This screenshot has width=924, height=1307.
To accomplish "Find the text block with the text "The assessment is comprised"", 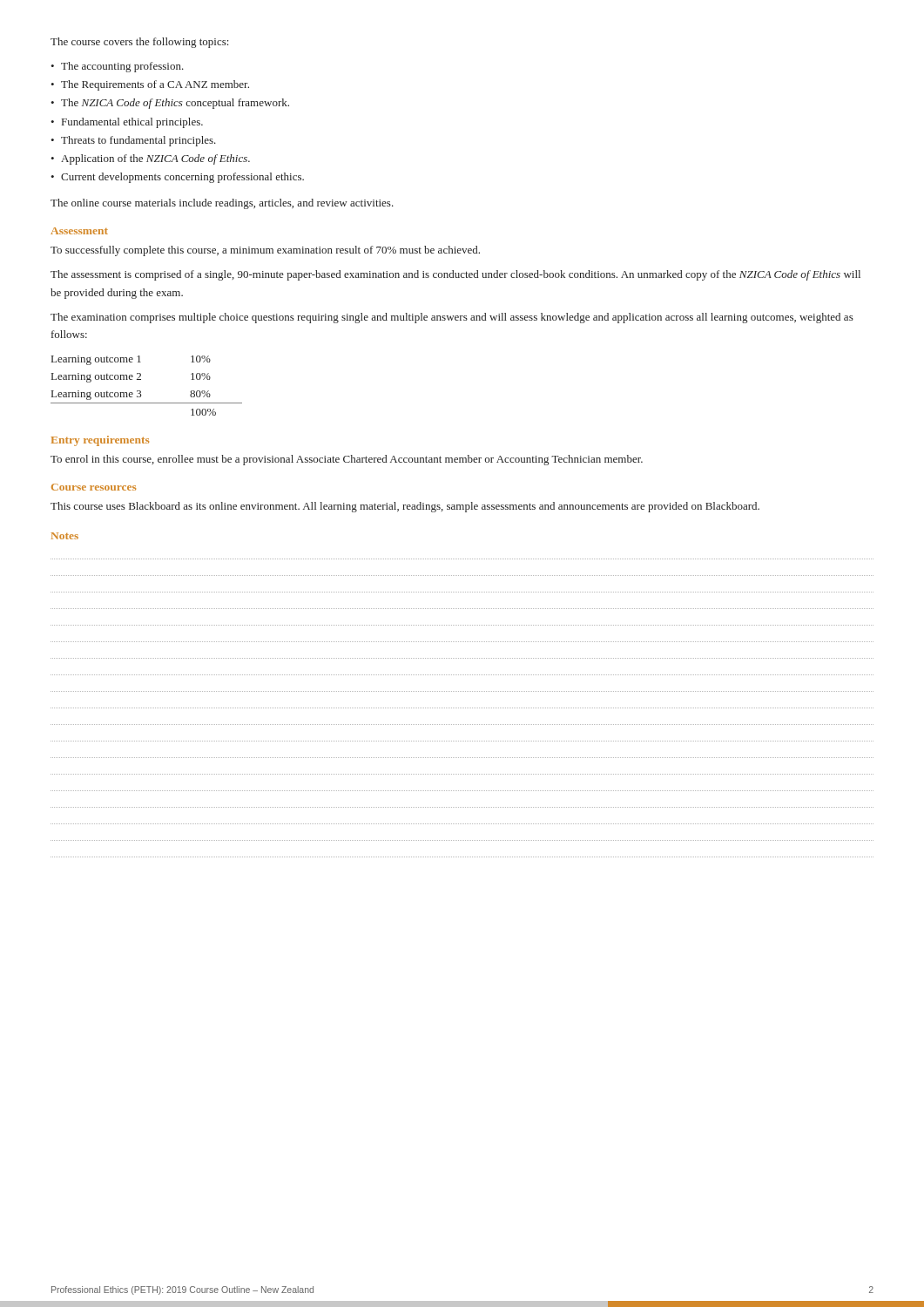I will tap(456, 283).
